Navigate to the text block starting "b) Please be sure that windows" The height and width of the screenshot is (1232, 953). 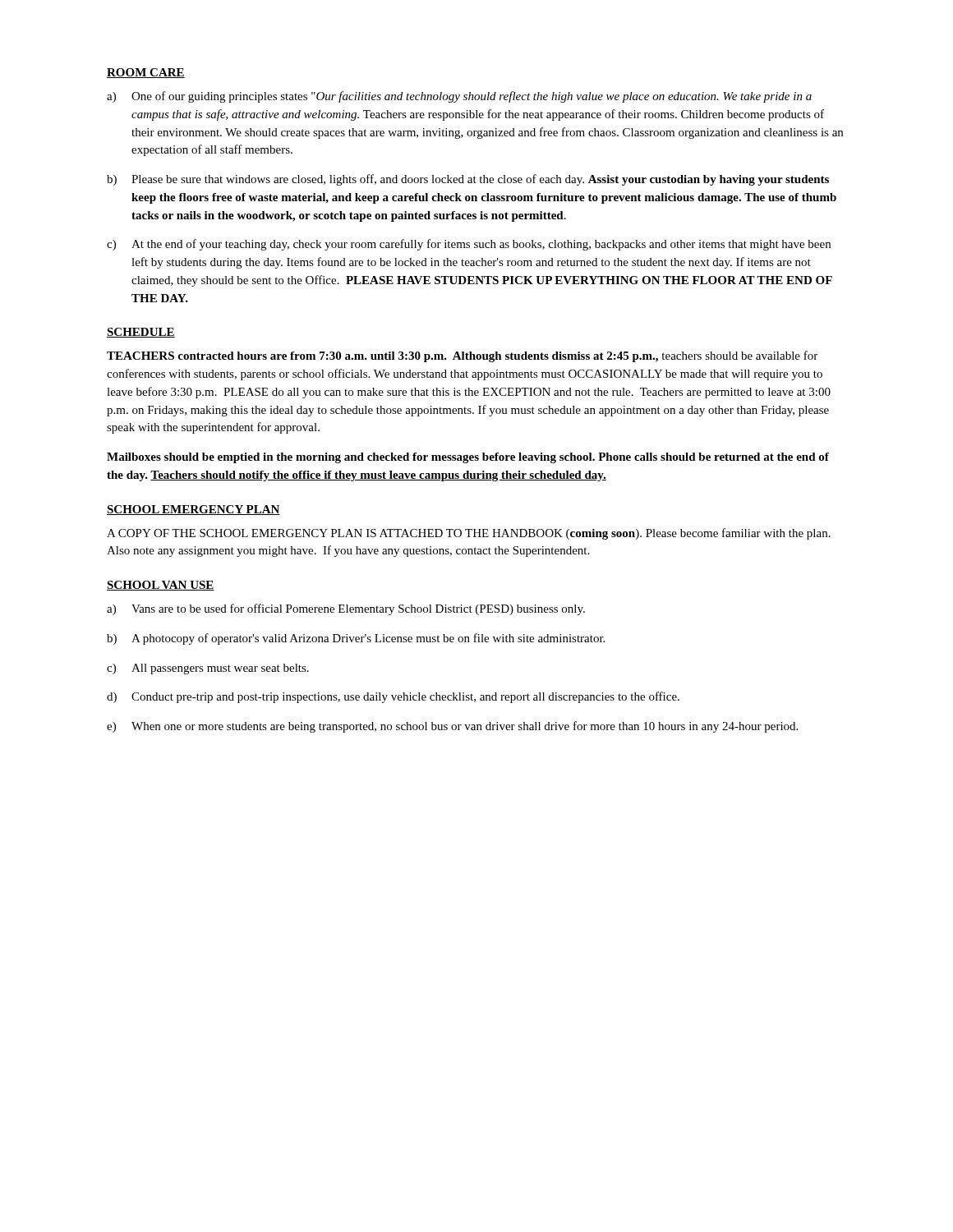pyautogui.click(x=476, y=198)
